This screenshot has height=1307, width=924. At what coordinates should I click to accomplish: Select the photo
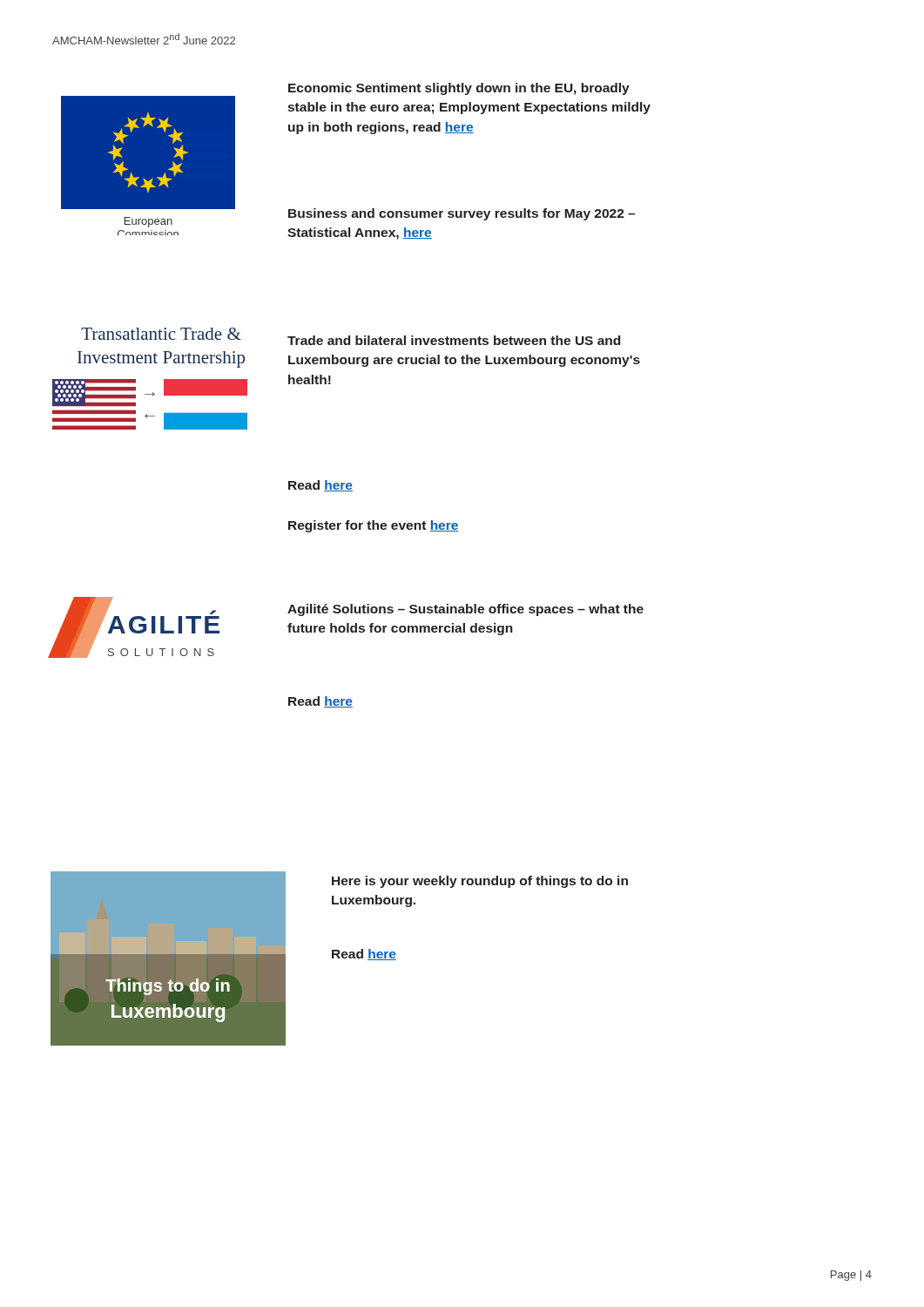pyautogui.click(x=168, y=958)
